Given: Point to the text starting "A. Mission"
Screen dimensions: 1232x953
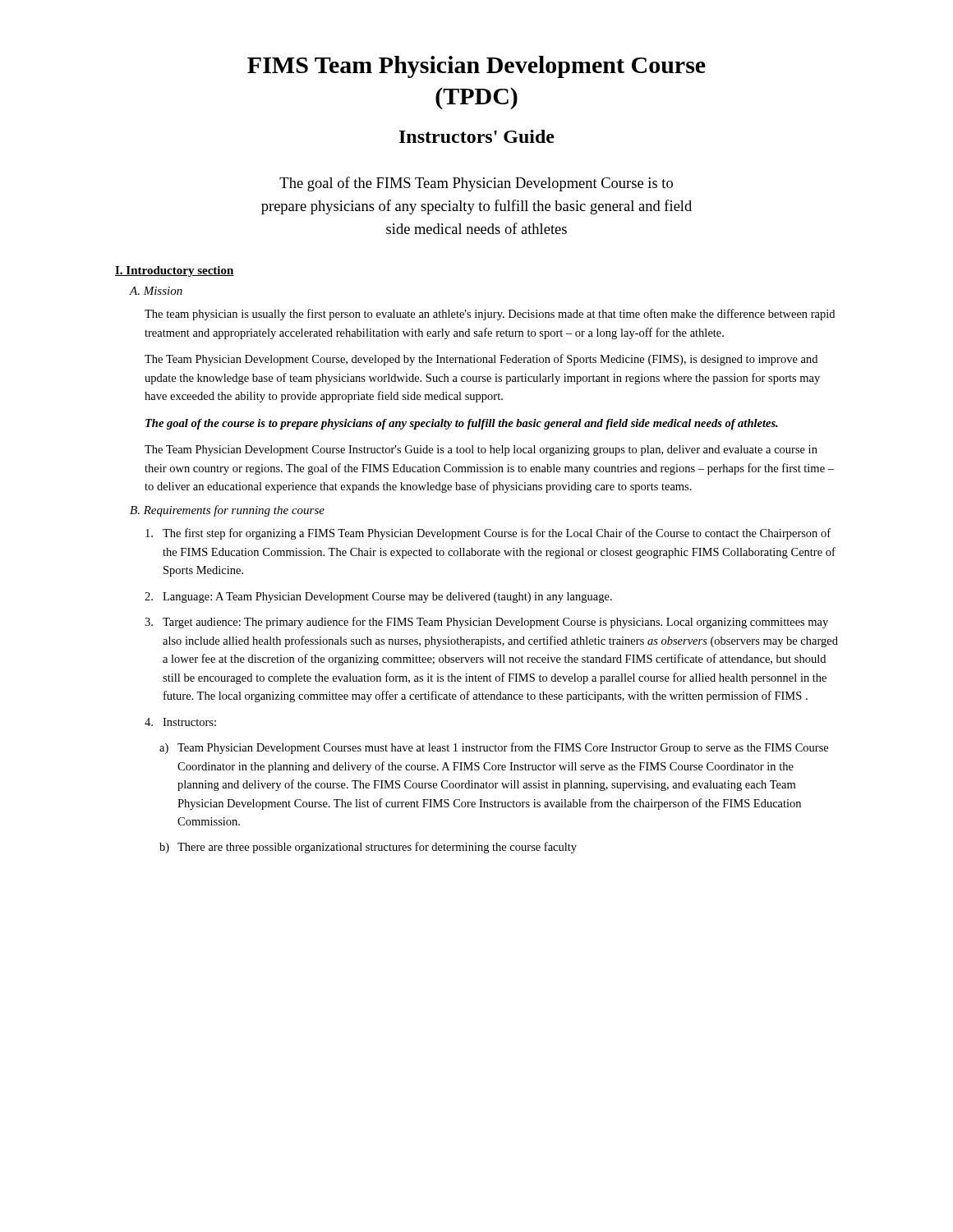Looking at the screenshot, I should [x=156, y=291].
